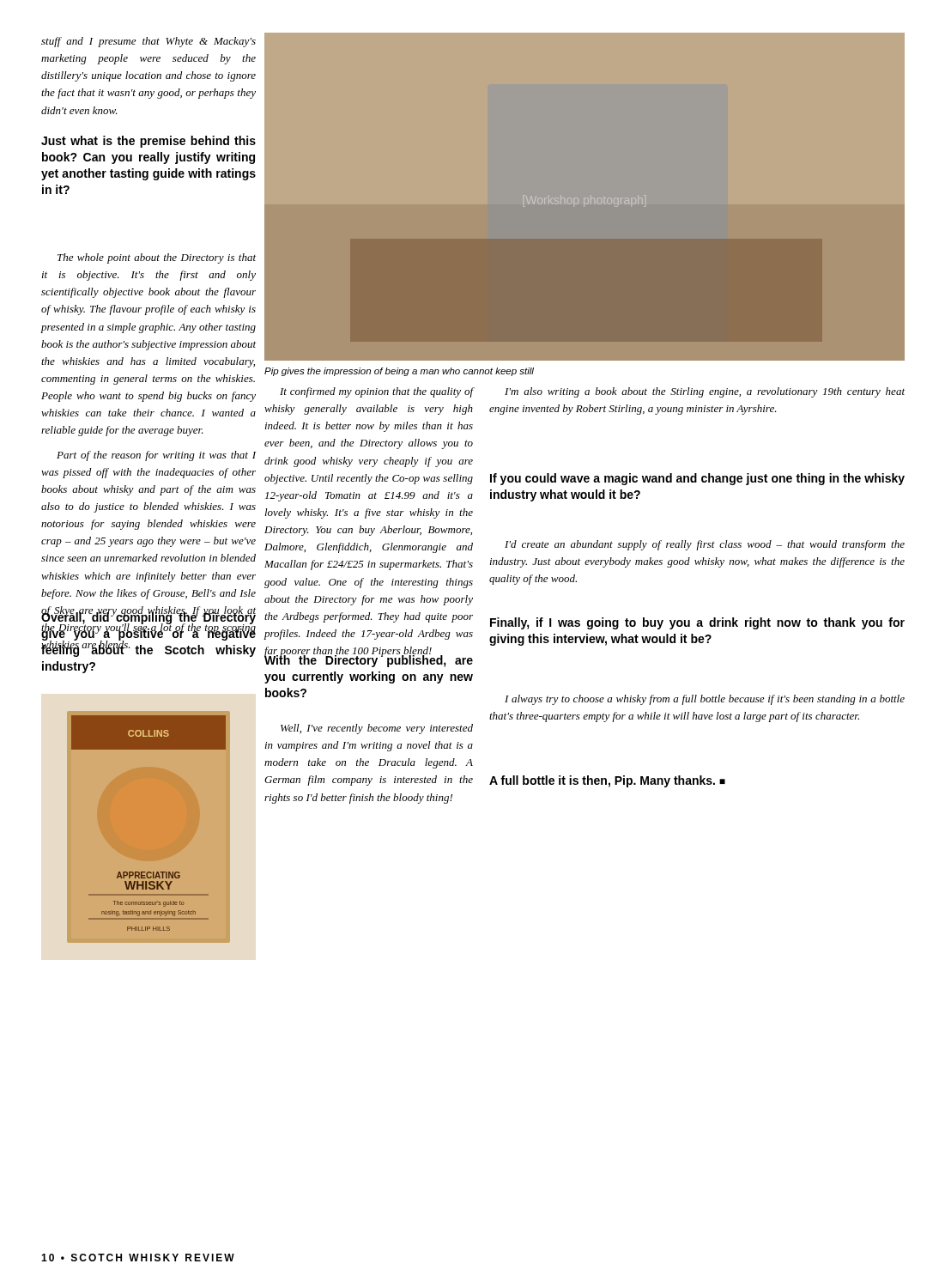Navigate to the text block starting "I'd create an abundant supply of really first"
This screenshot has height=1288, width=945.
coord(697,562)
